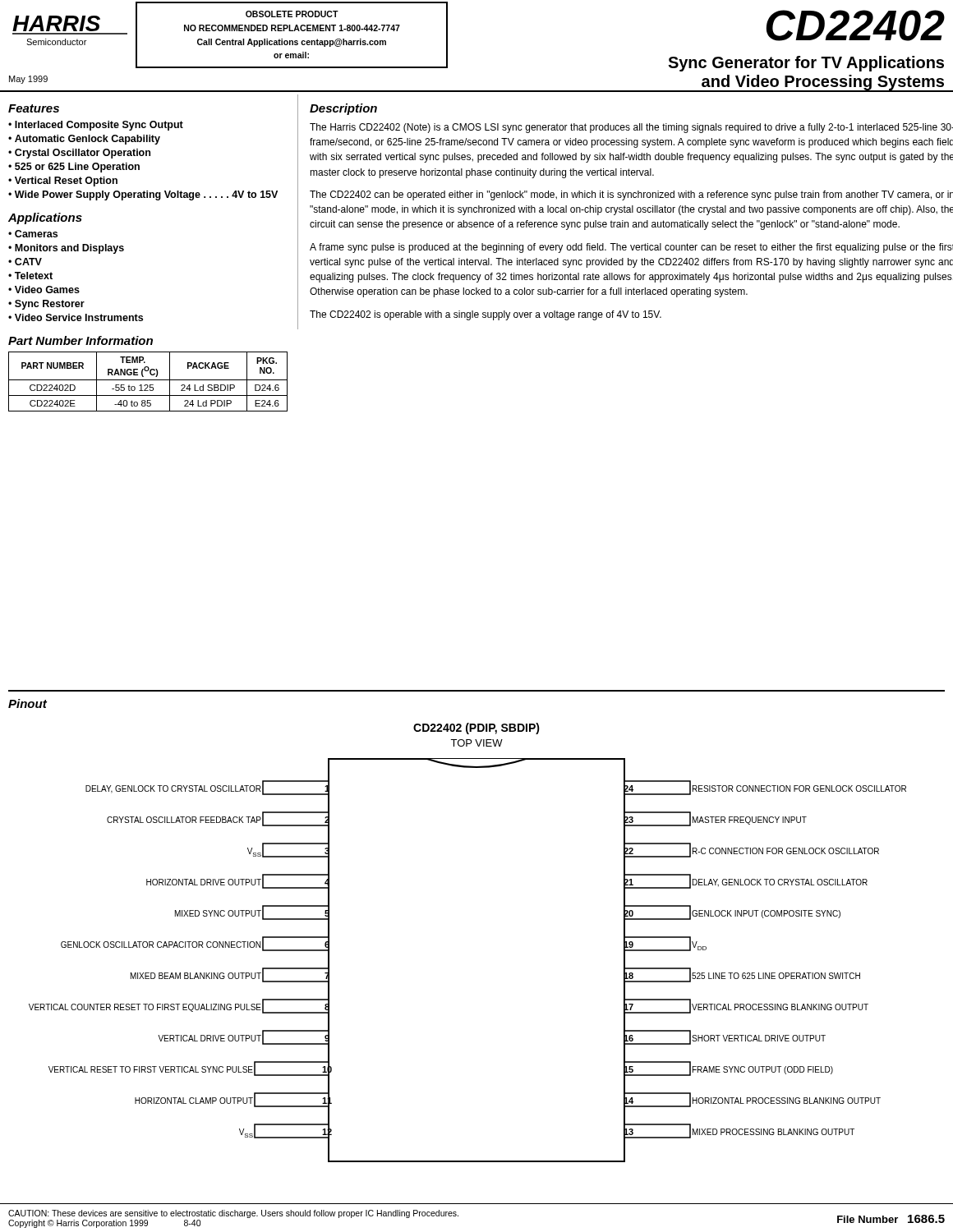The image size is (953, 1232).
Task: Locate the text block that says "OBSOLETE PRODUCT NO"
Action: (292, 35)
